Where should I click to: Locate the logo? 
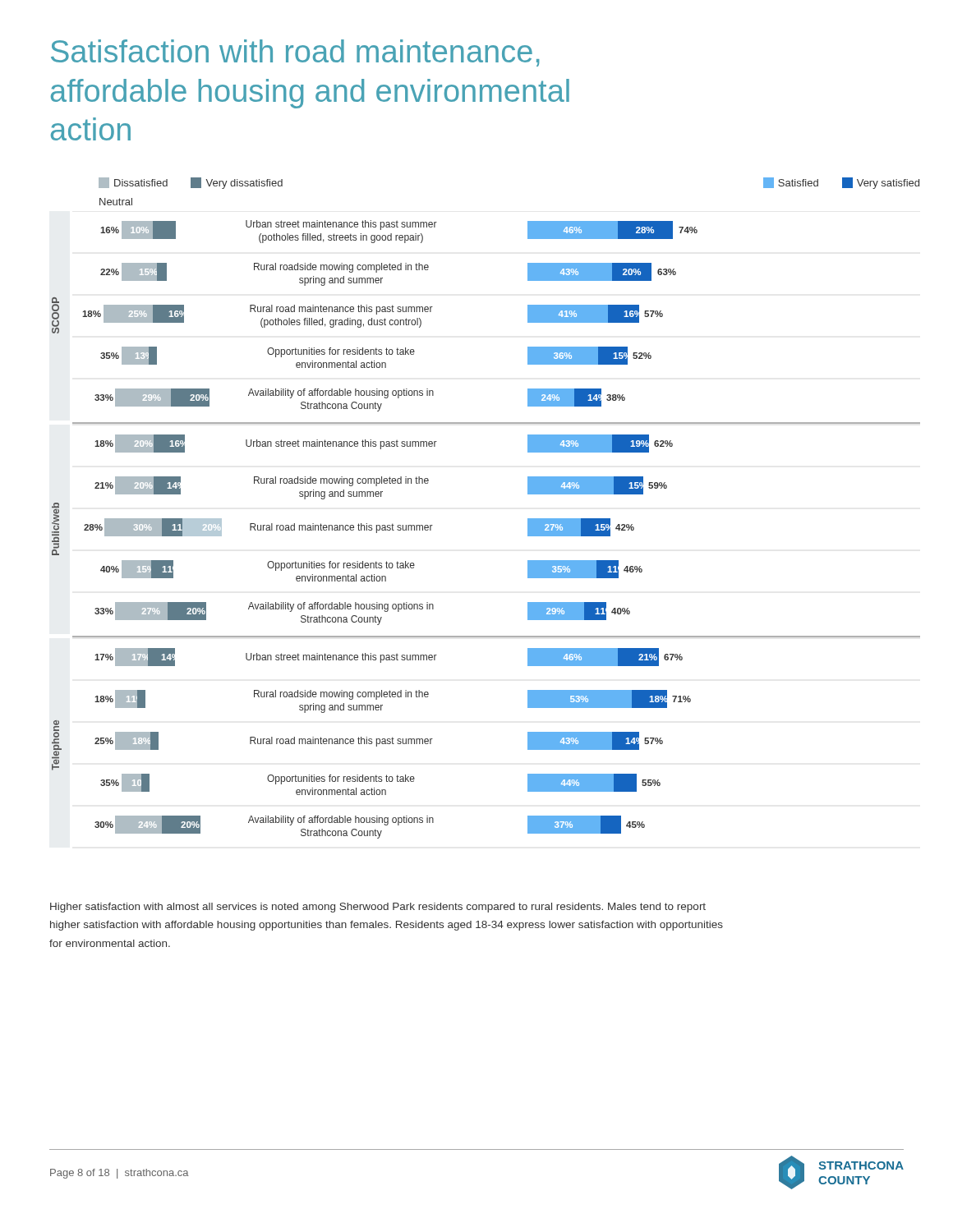(x=838, y=1172)
